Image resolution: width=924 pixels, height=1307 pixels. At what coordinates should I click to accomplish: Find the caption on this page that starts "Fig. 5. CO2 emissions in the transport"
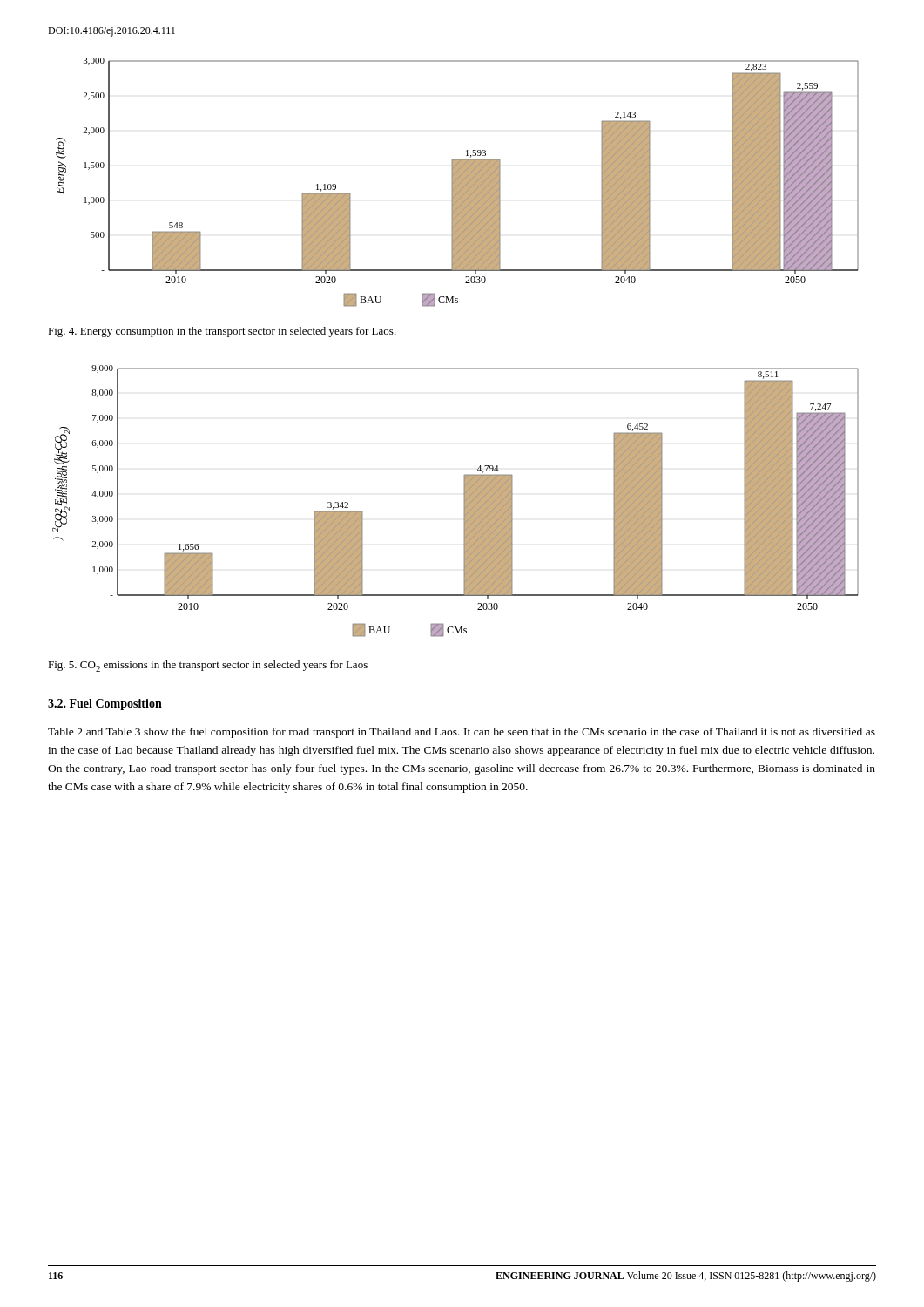[208, 666]
